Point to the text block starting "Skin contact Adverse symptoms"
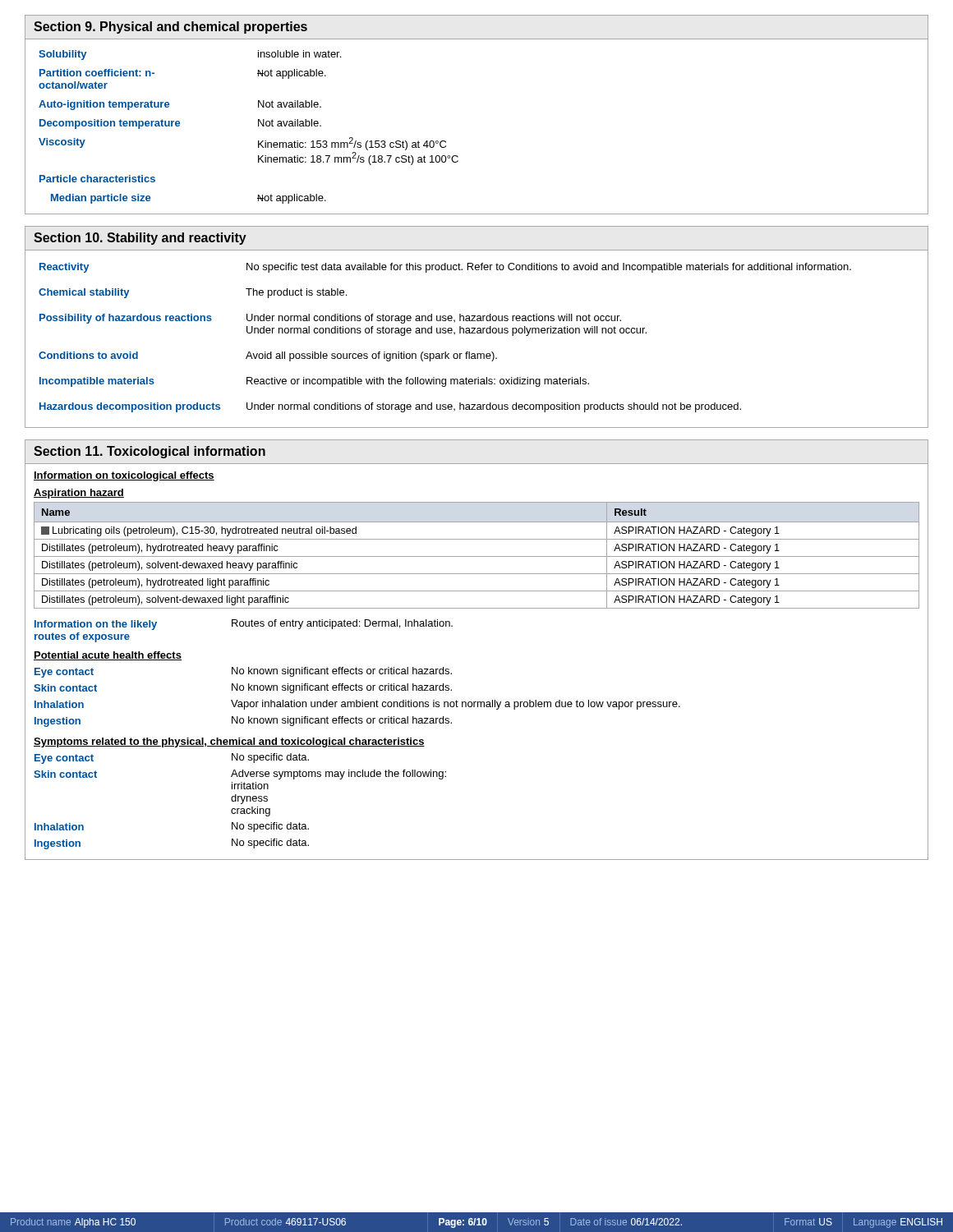 pos(240,775)
